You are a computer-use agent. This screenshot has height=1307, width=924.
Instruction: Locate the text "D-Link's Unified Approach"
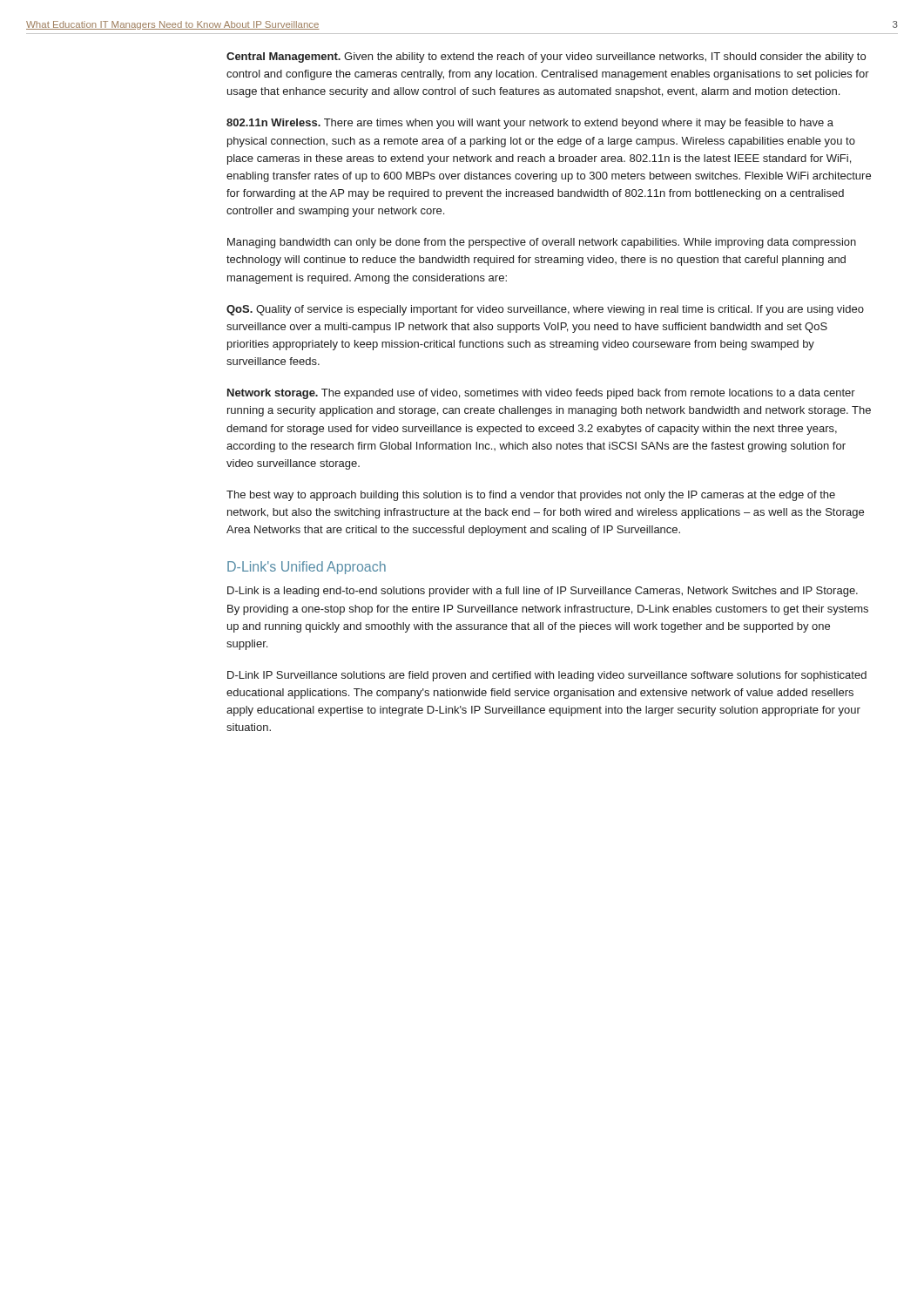(306, 567)
